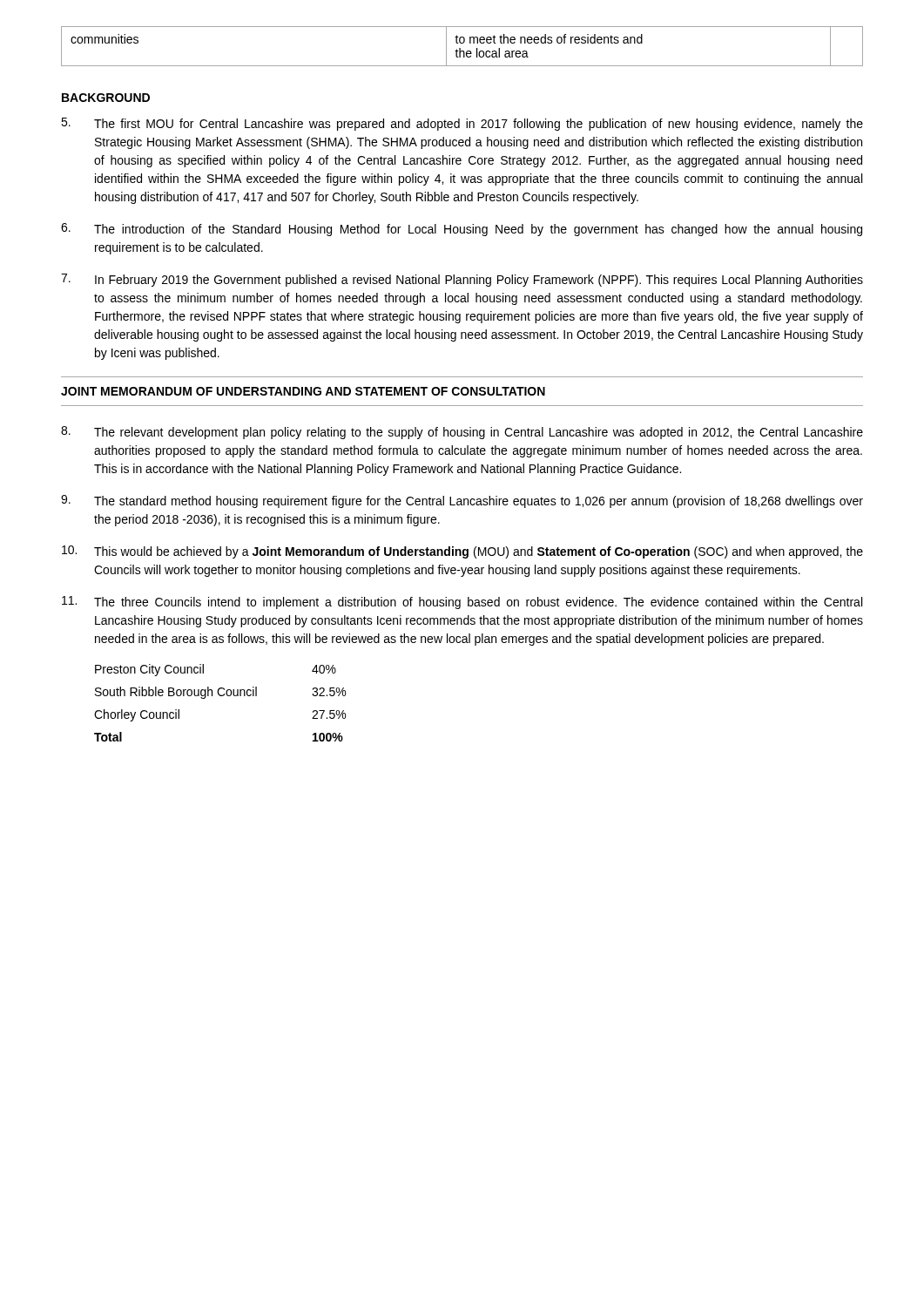Find the passage starting "This would be achieved by a Joint"

462,561
